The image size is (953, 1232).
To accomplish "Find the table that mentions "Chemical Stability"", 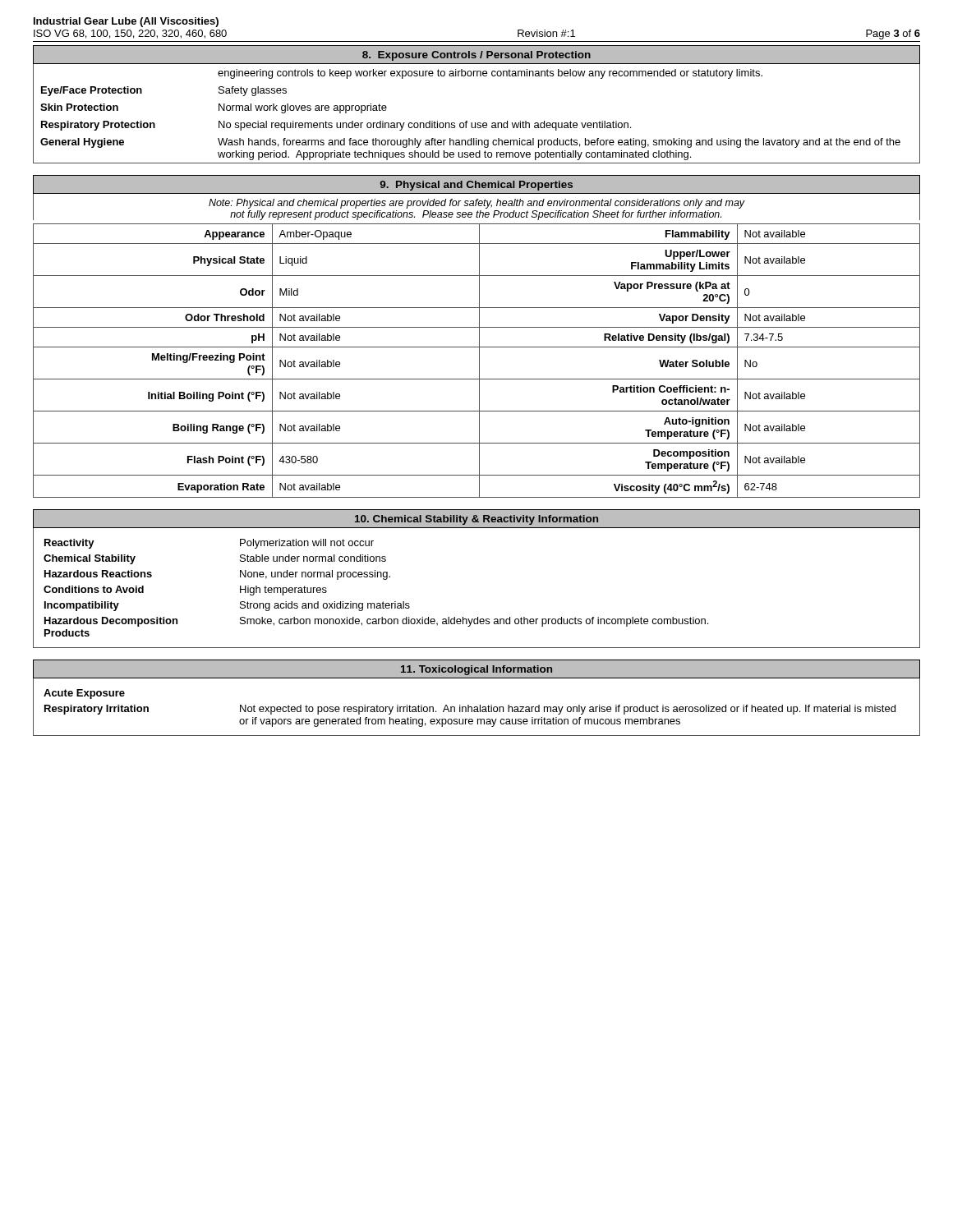I will (x=476, y=588).
